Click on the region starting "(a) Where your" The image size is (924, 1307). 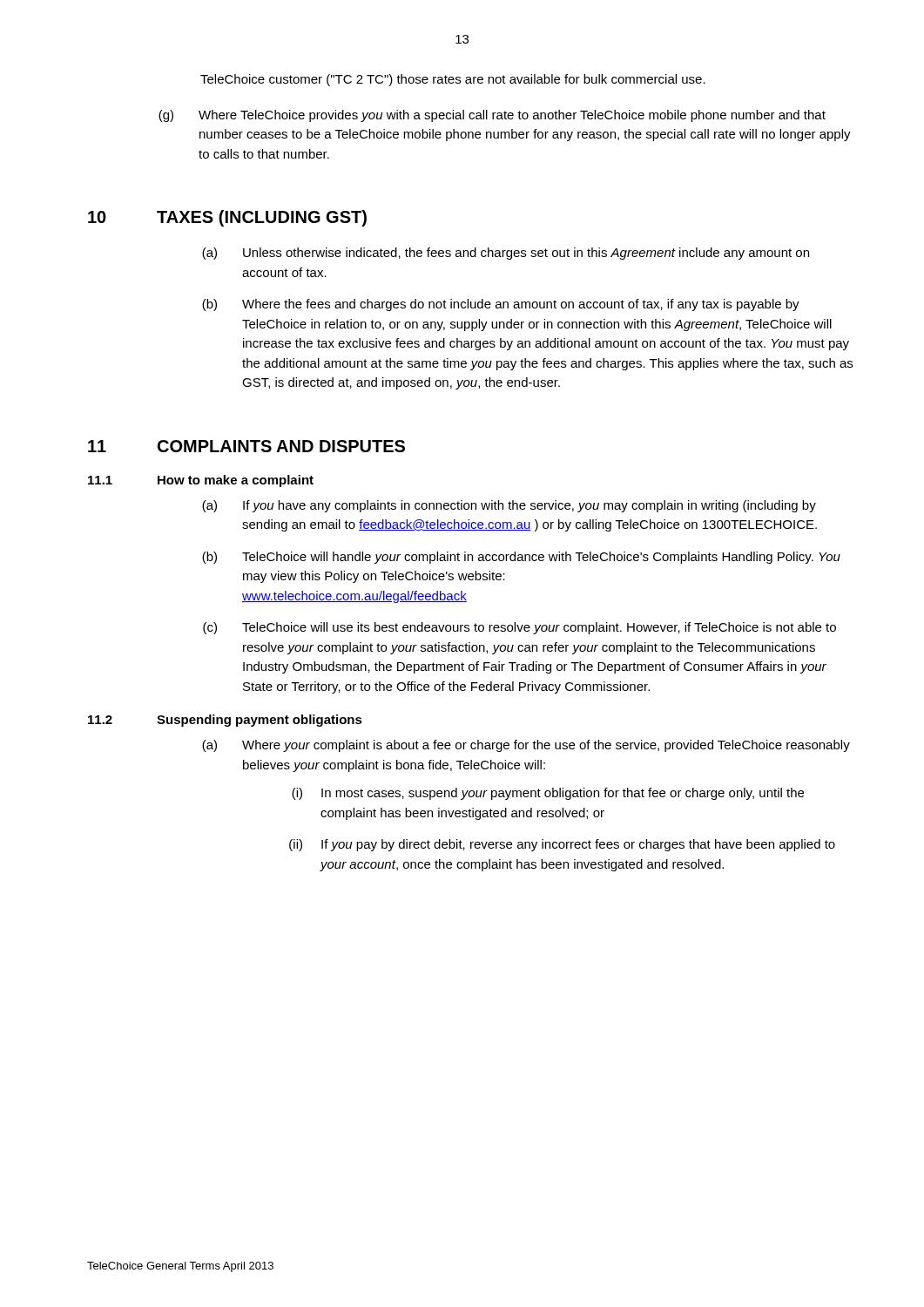(492, 811)
